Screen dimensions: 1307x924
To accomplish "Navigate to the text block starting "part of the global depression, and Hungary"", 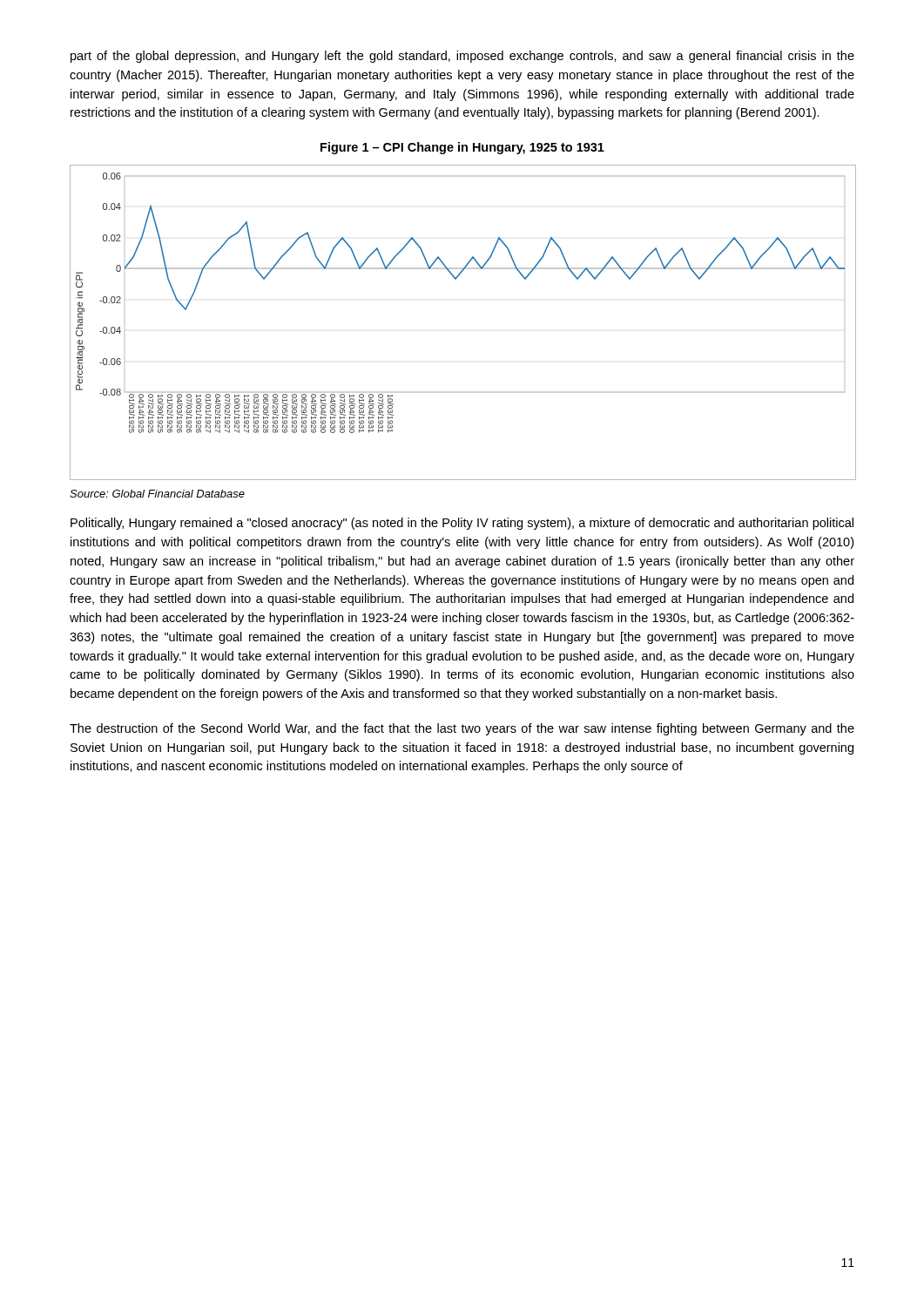I will coord(462,84).
